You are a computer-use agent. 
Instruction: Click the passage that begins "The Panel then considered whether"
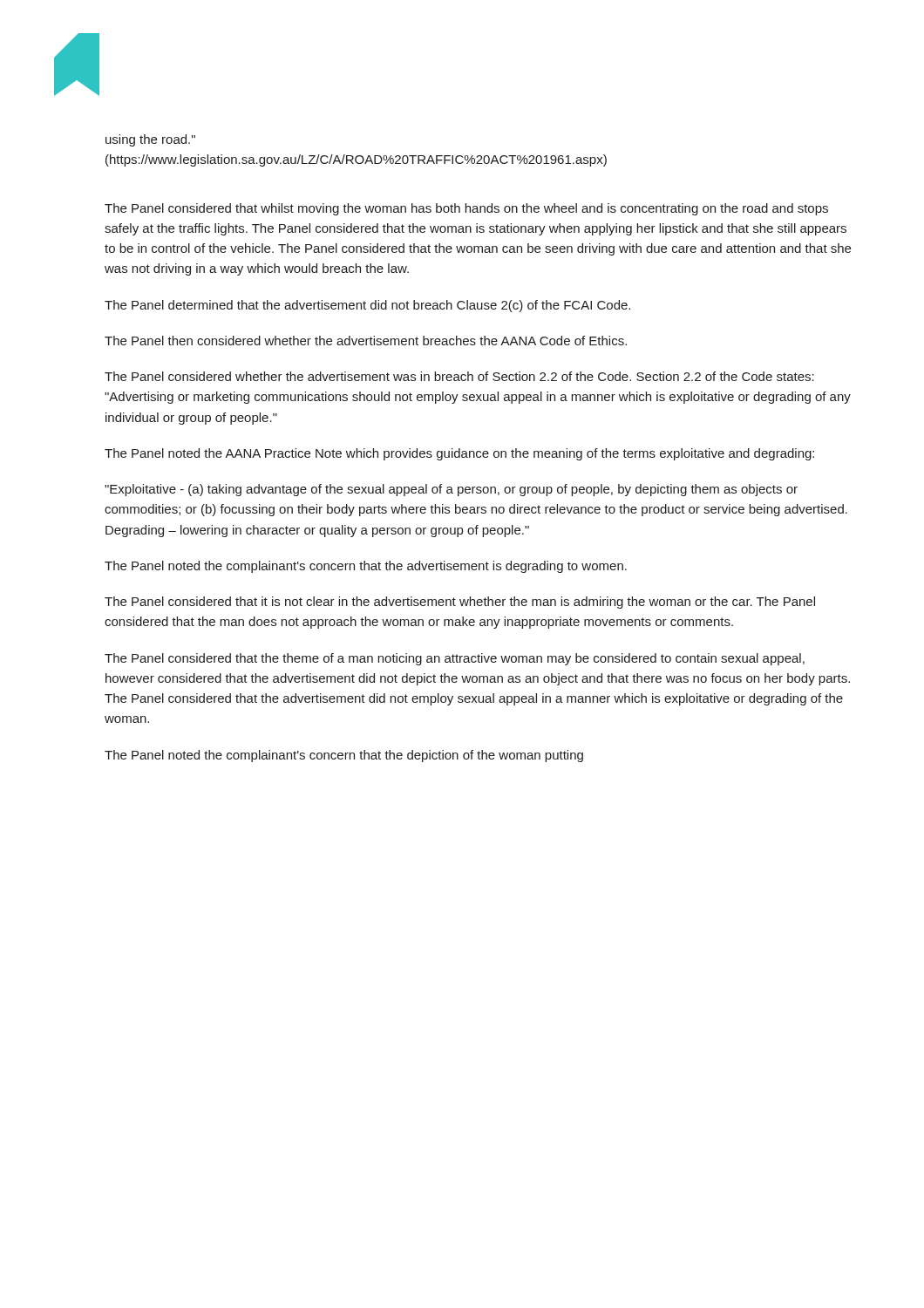pyautogui.click(x=366, y=340)
